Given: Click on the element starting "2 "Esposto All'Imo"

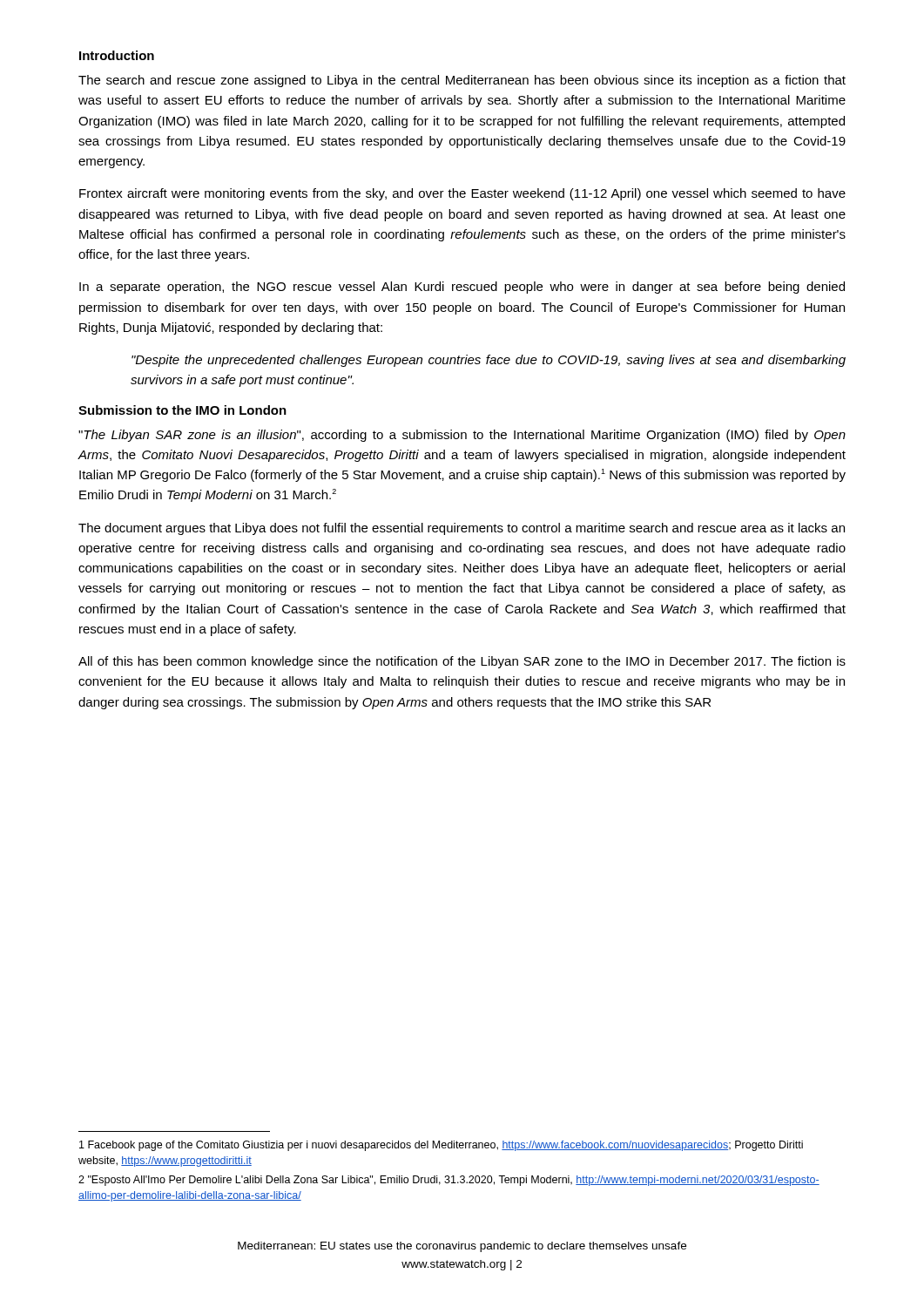Looking at the screenshot, I should tap(449, 1187).
